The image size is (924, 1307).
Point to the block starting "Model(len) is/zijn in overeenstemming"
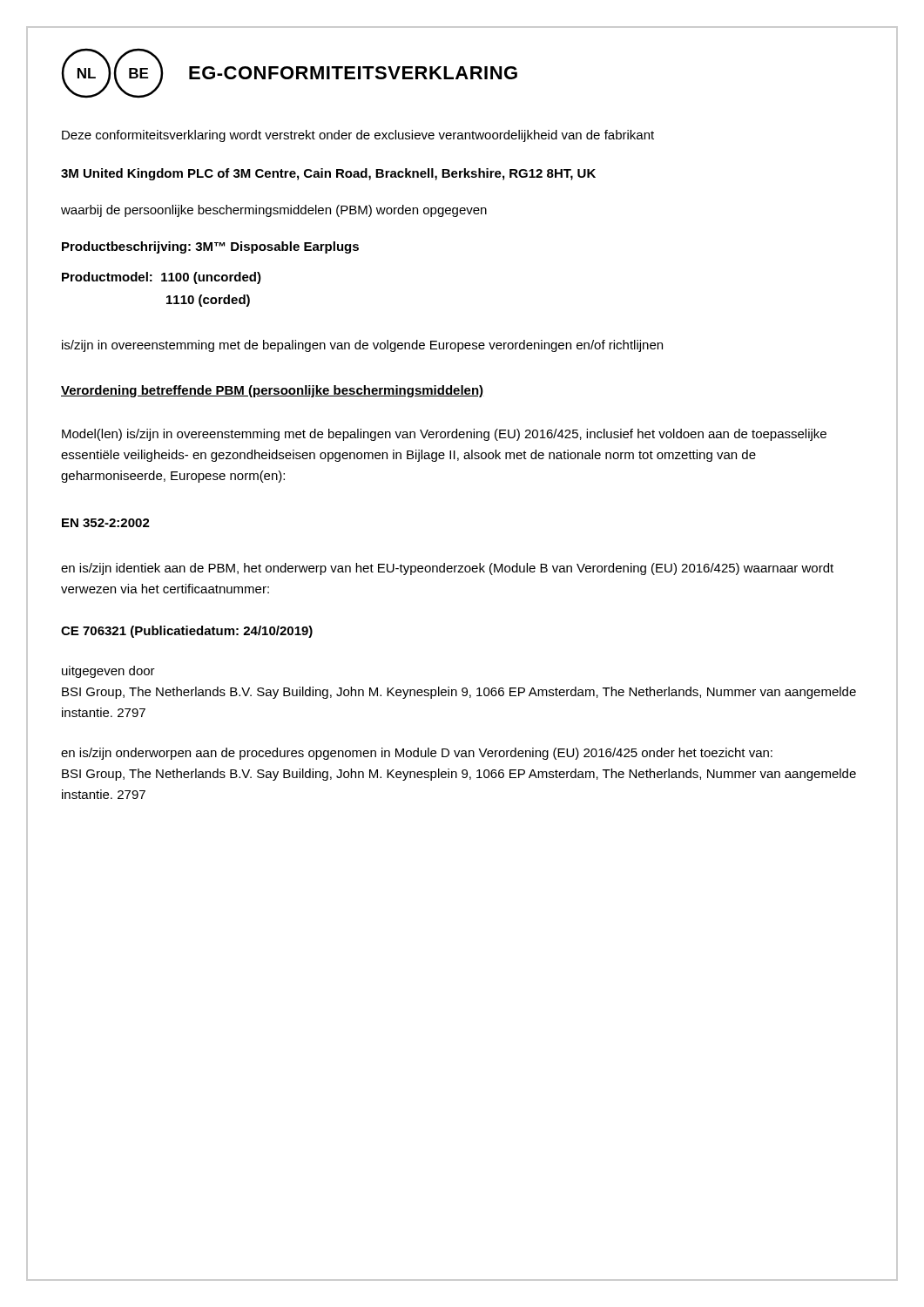(x=444, y=454)
